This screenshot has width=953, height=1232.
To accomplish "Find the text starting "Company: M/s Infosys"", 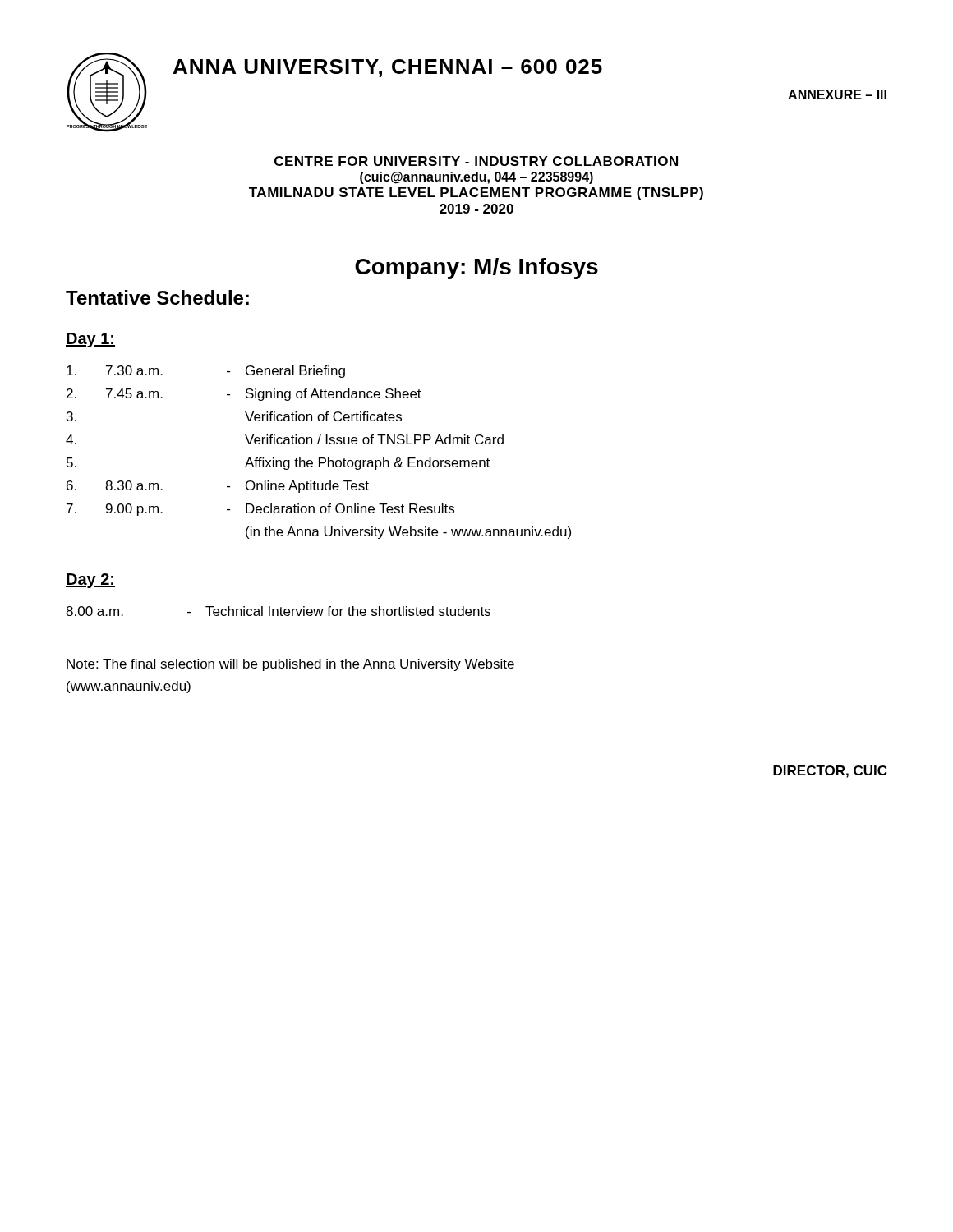I will click(x=476, y=267).
